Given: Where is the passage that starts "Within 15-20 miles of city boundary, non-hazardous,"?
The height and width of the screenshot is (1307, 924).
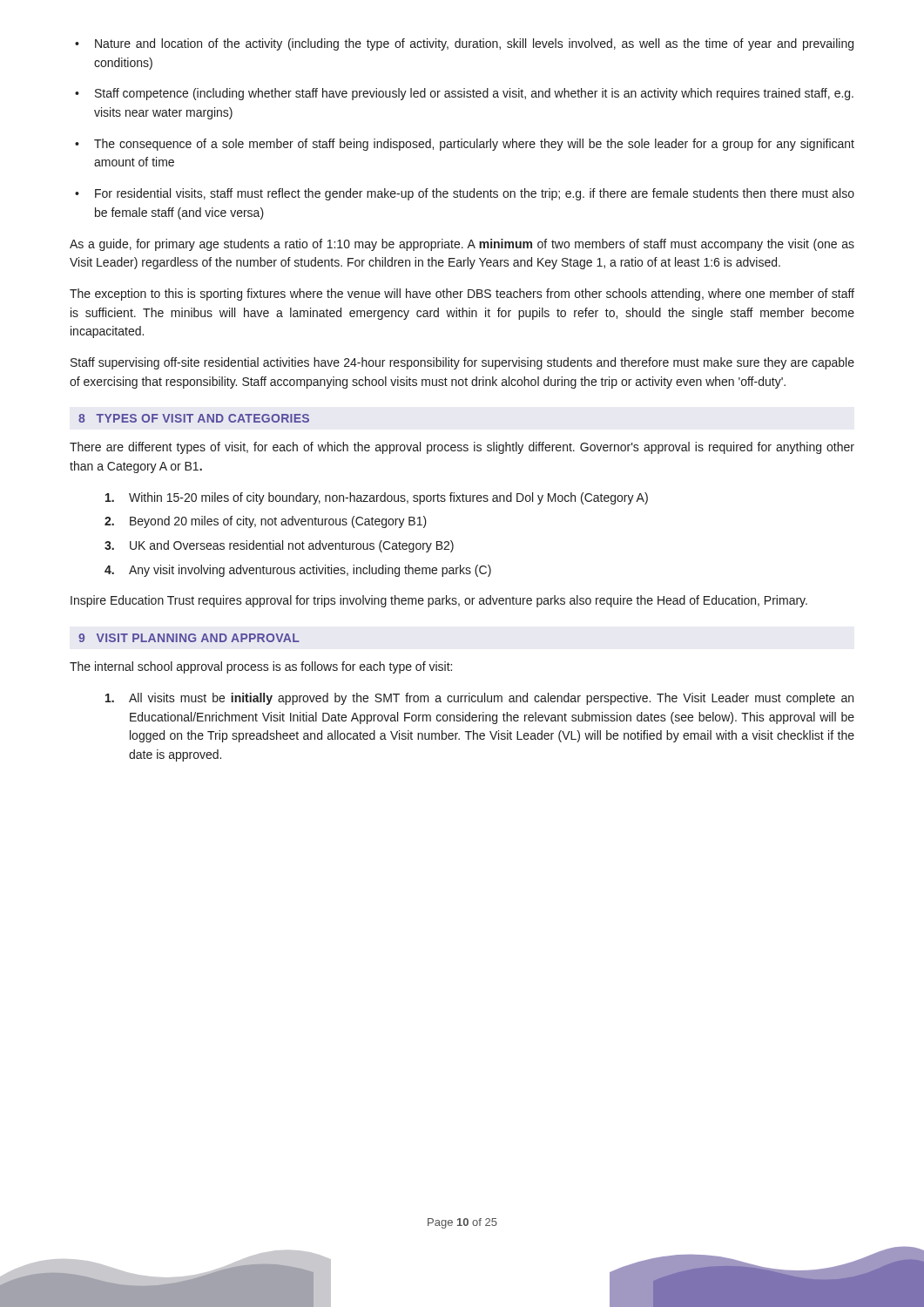Looking at the screenshot, I should 462,498.
